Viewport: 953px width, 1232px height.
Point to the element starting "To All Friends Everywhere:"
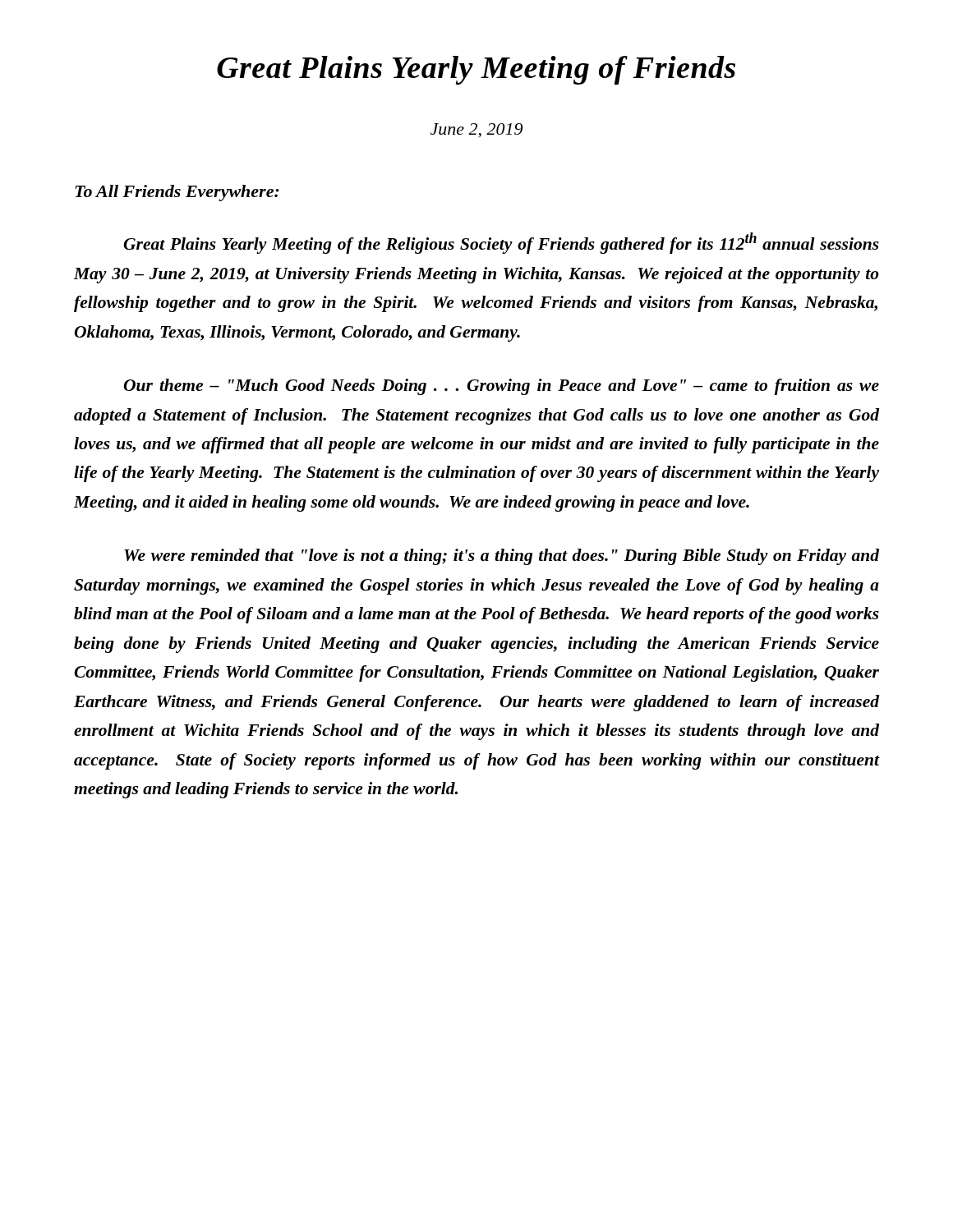[177, 193]
